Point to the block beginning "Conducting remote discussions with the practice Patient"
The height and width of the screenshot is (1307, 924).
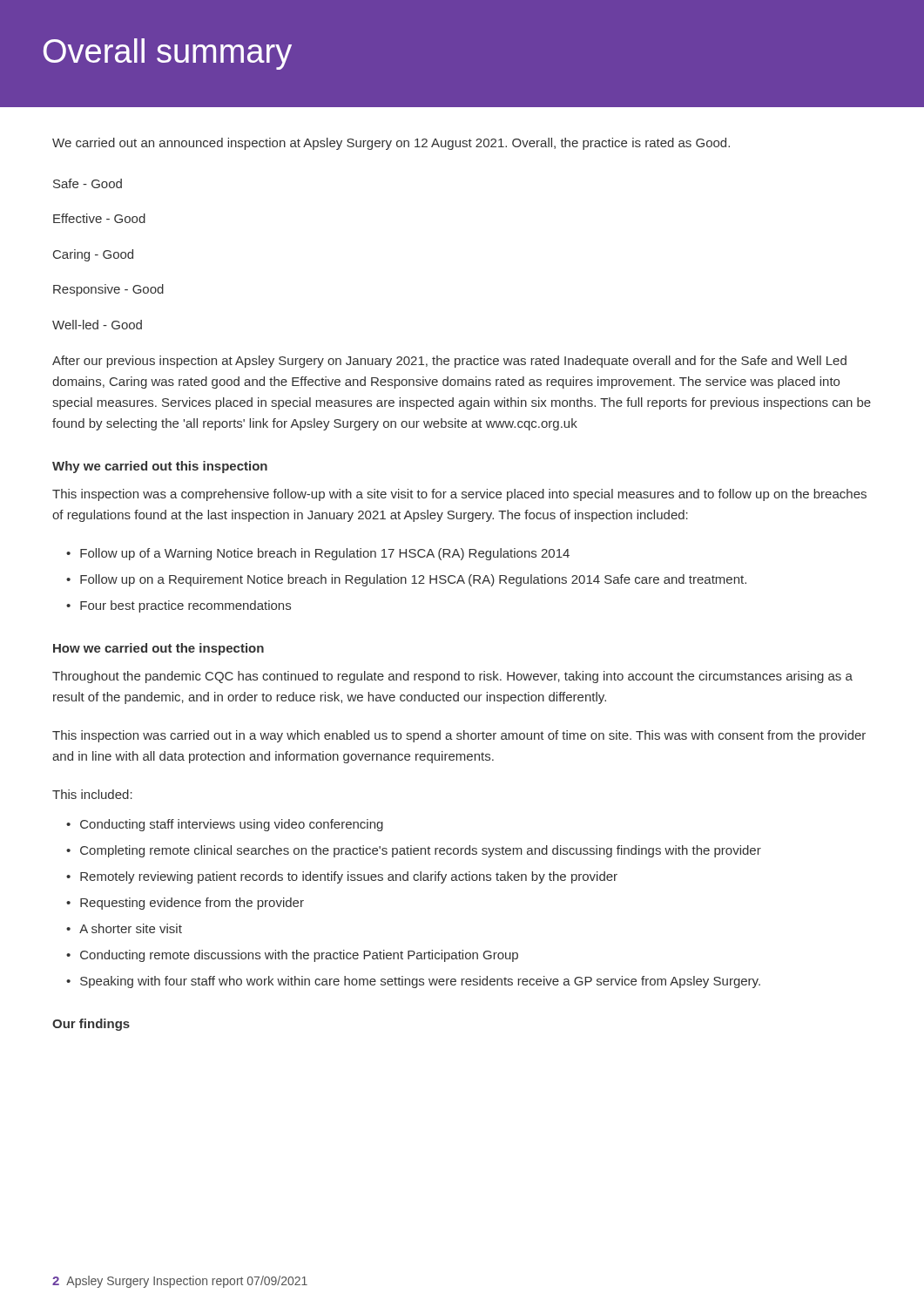[x=299, y=955]
